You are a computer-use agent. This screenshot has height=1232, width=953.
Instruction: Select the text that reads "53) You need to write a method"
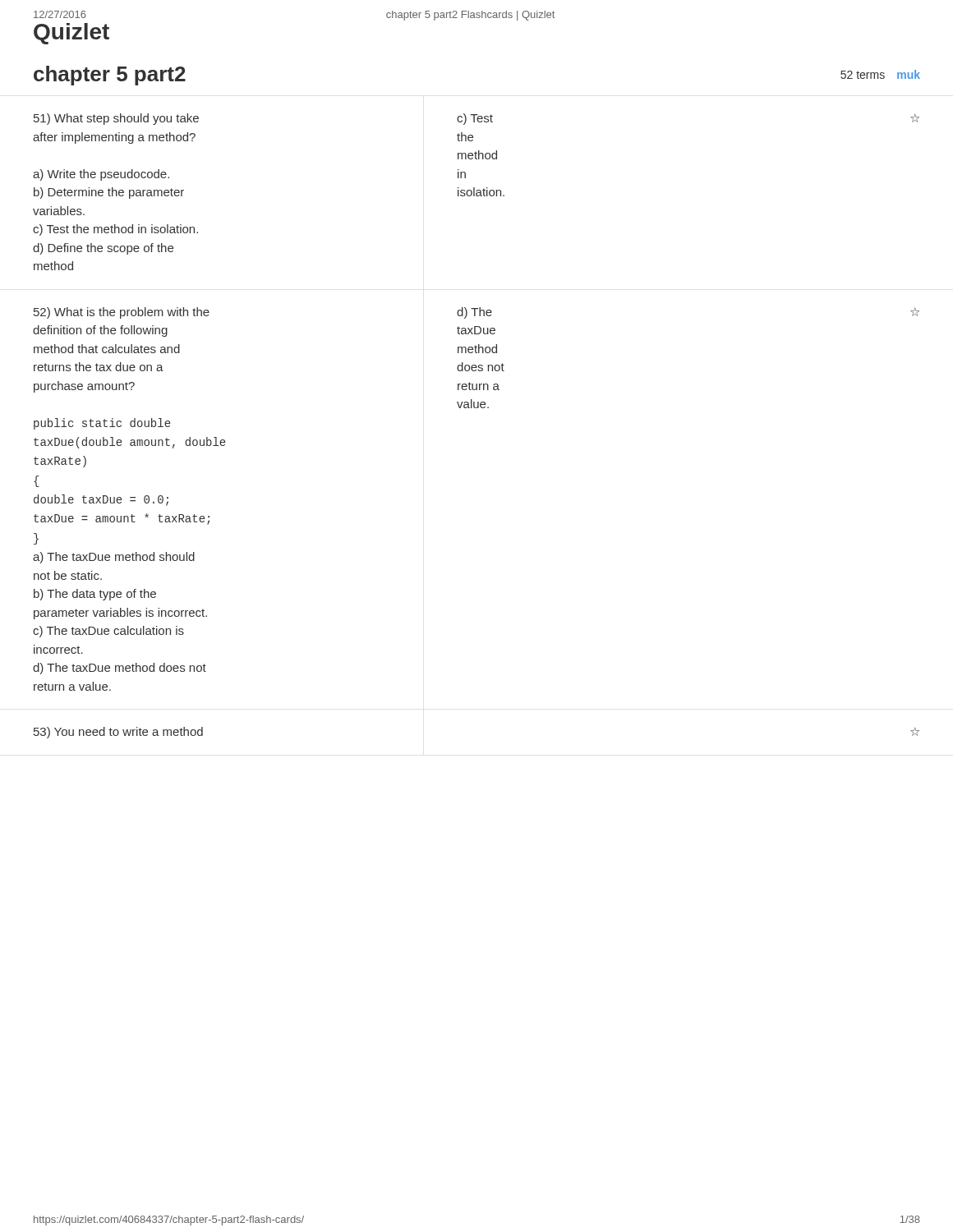tap(118, 732)
